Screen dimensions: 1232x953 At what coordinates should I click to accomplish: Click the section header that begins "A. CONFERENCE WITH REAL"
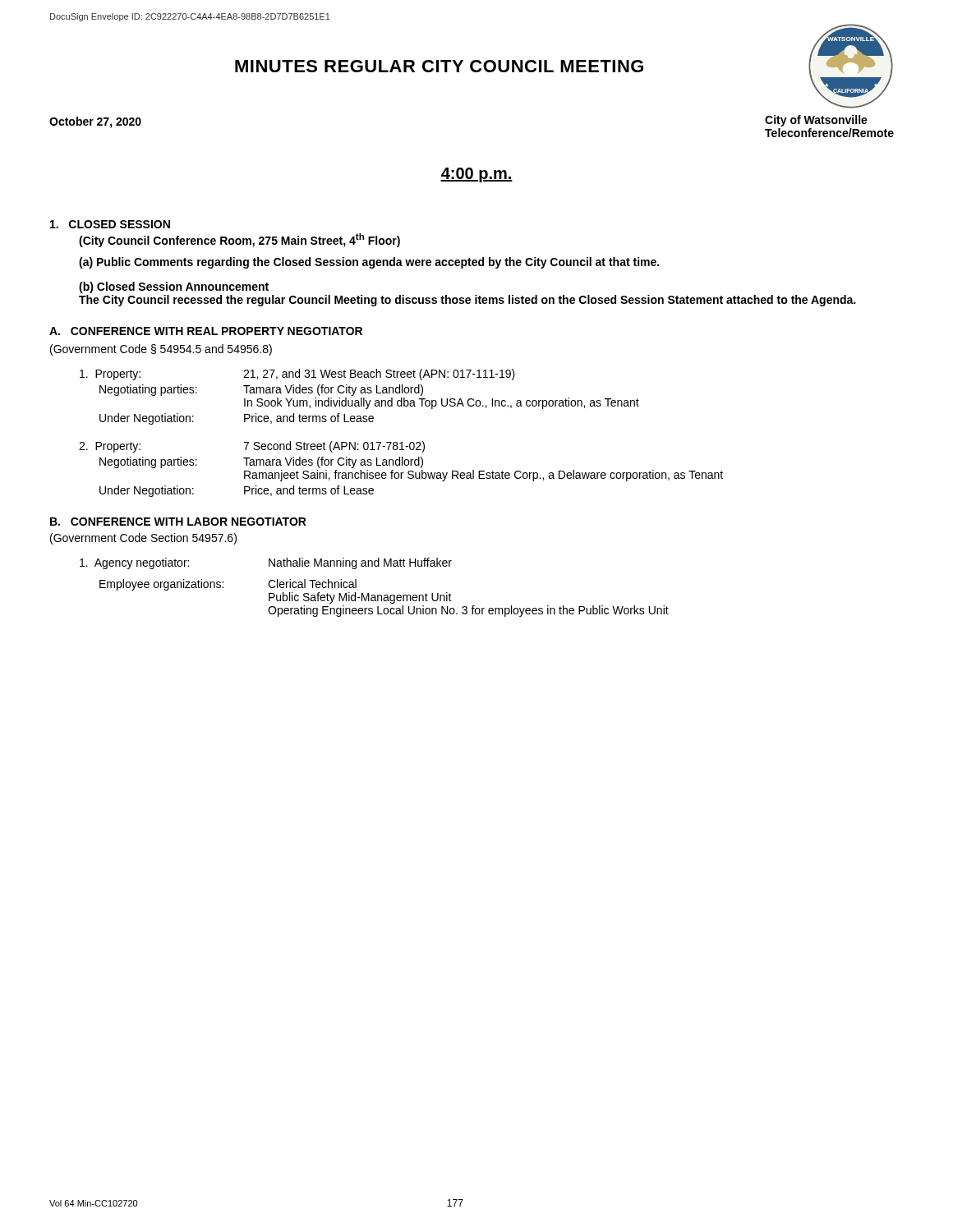pos(206,331)
